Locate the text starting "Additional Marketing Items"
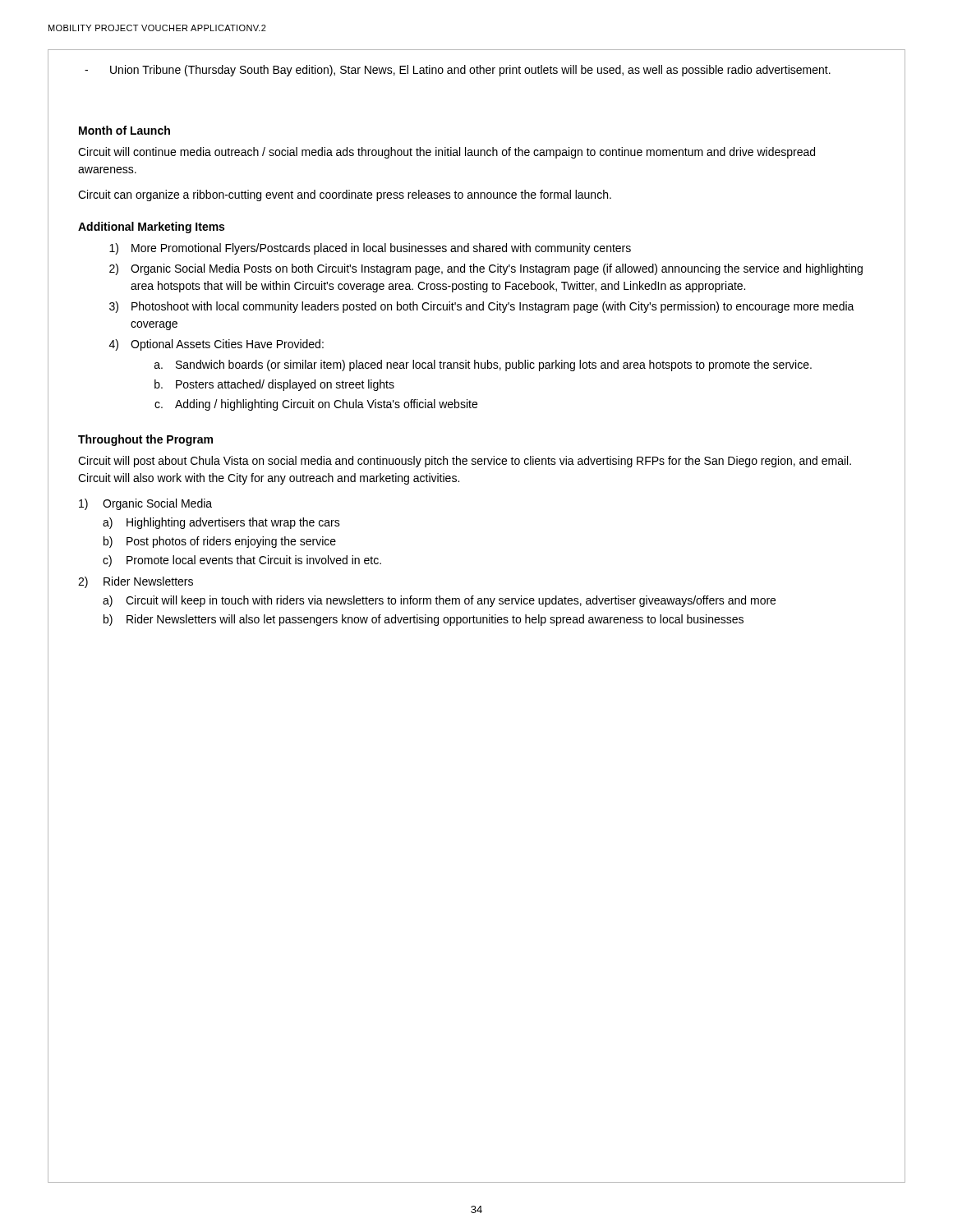The height and width of the screenshot is (1232, 953). 152,227
